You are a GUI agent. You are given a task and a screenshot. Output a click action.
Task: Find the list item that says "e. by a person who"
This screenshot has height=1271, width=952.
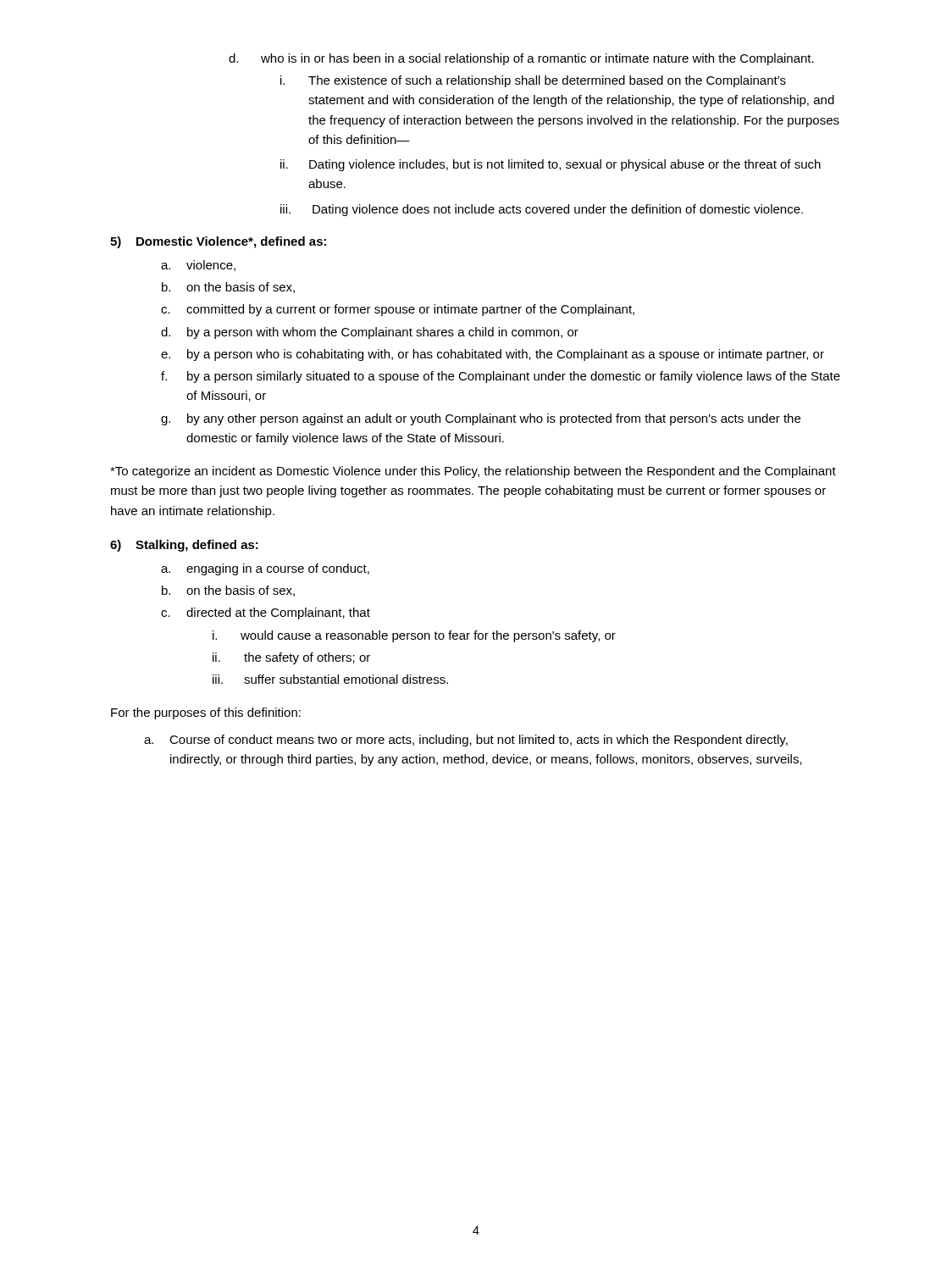(x=492, y=354)
